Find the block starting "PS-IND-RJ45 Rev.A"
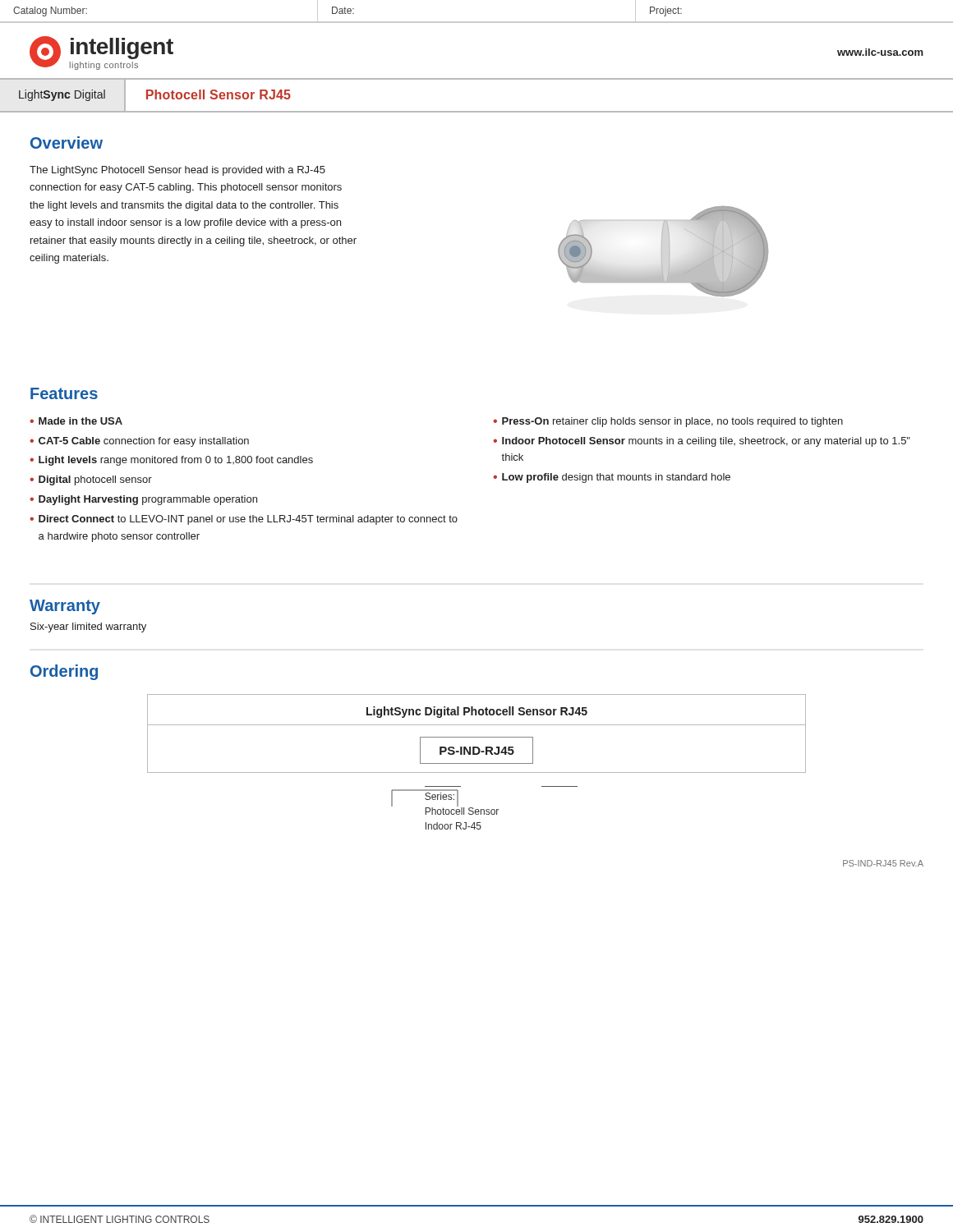953x1232 pixels. (883, 864)
